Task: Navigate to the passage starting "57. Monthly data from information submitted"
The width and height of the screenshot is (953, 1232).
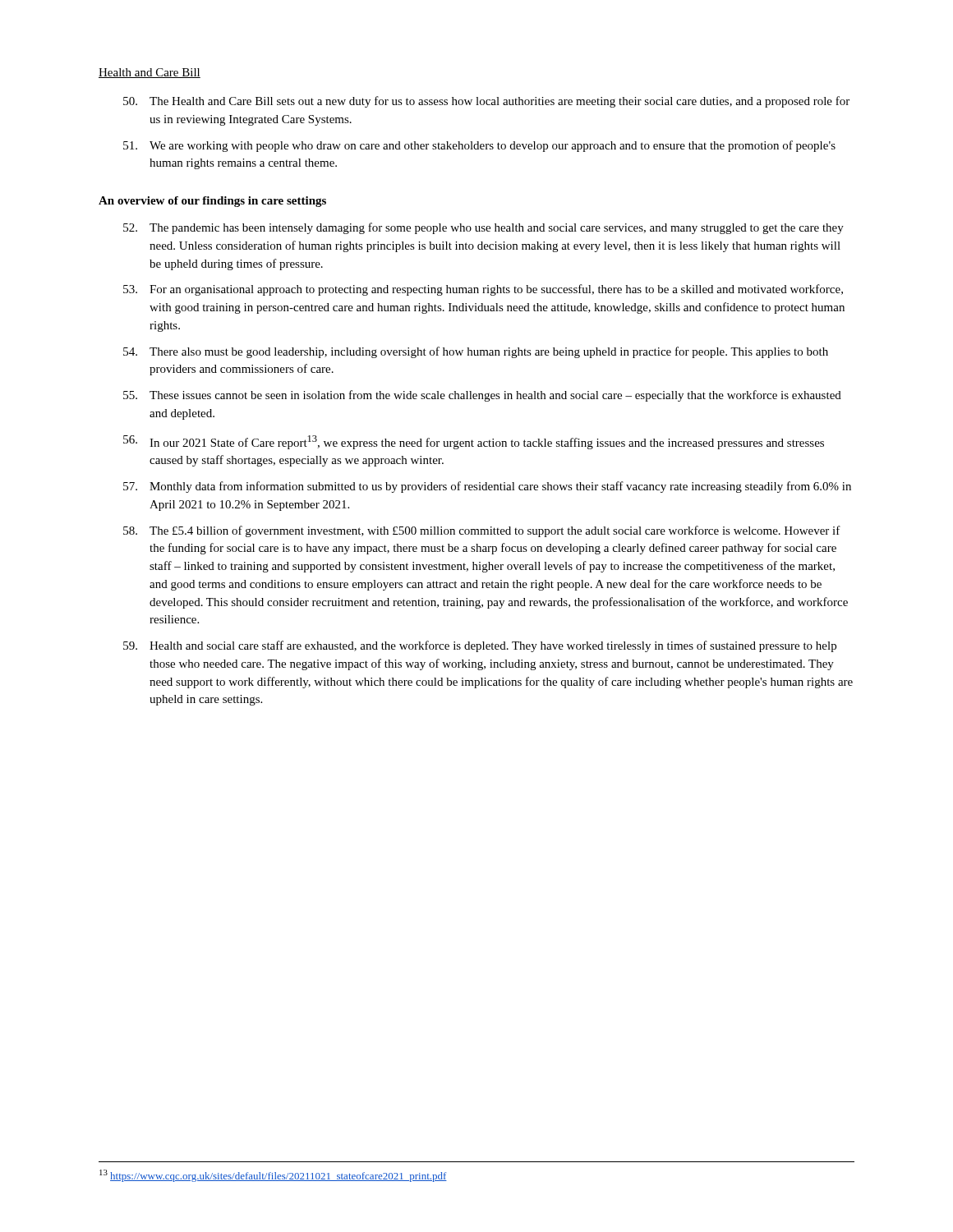Action: pos(476,496)
